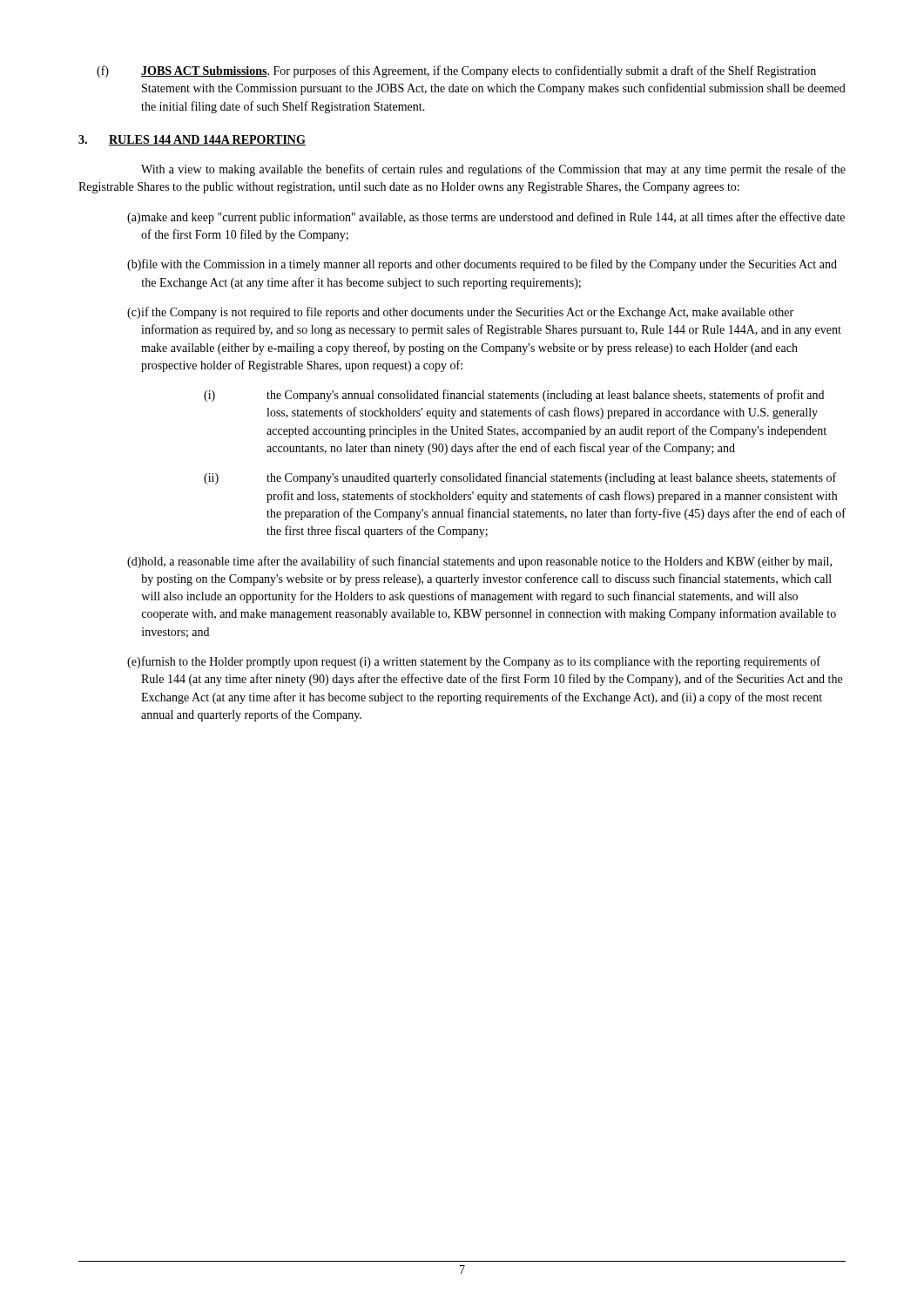
Task: Click on the passage starting "(d) hold, a reasonable time after"
Action: pos(462,597)
